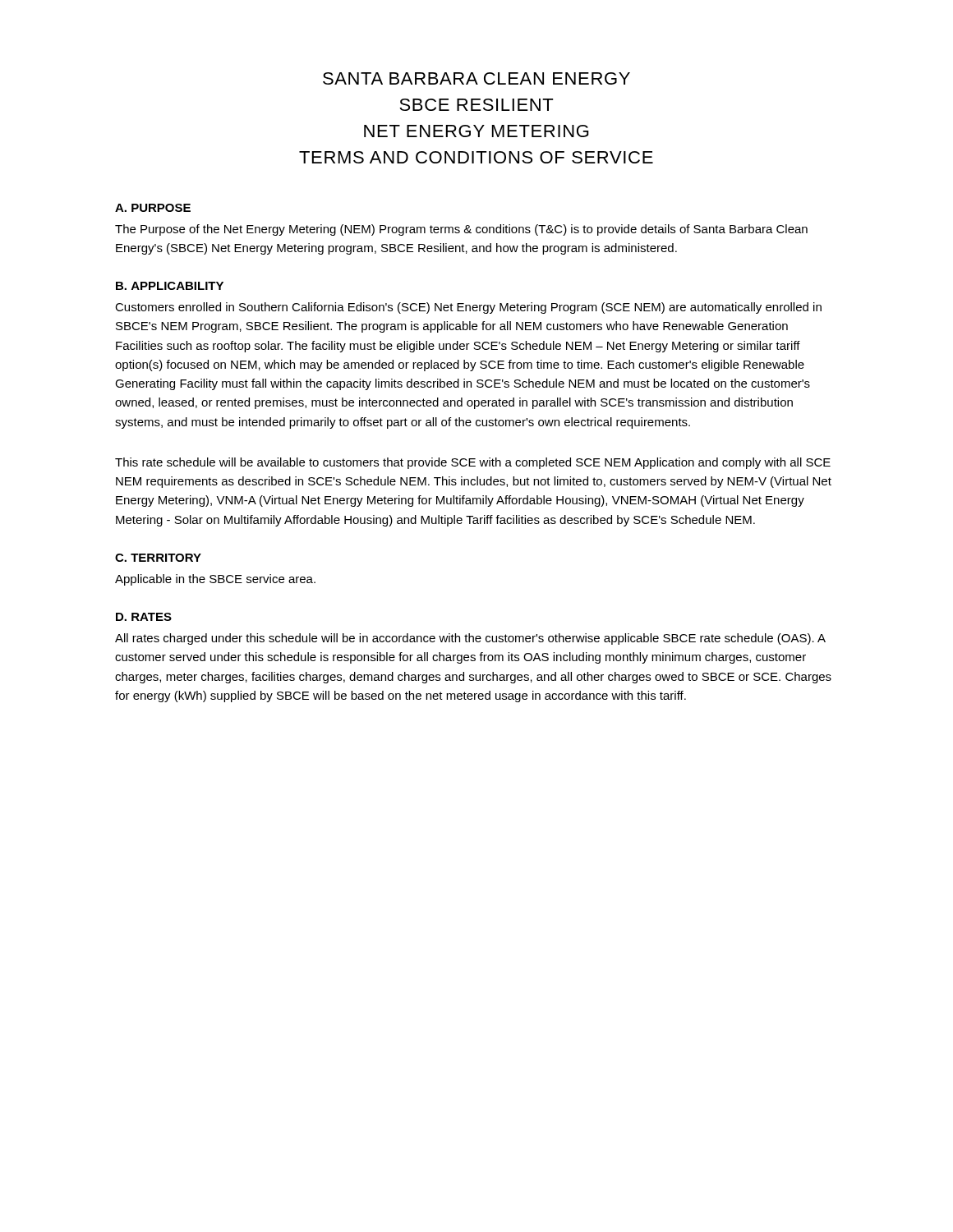This screenshot has width=953, height=1232.
Task: Select the title
Action: (476, 118)
